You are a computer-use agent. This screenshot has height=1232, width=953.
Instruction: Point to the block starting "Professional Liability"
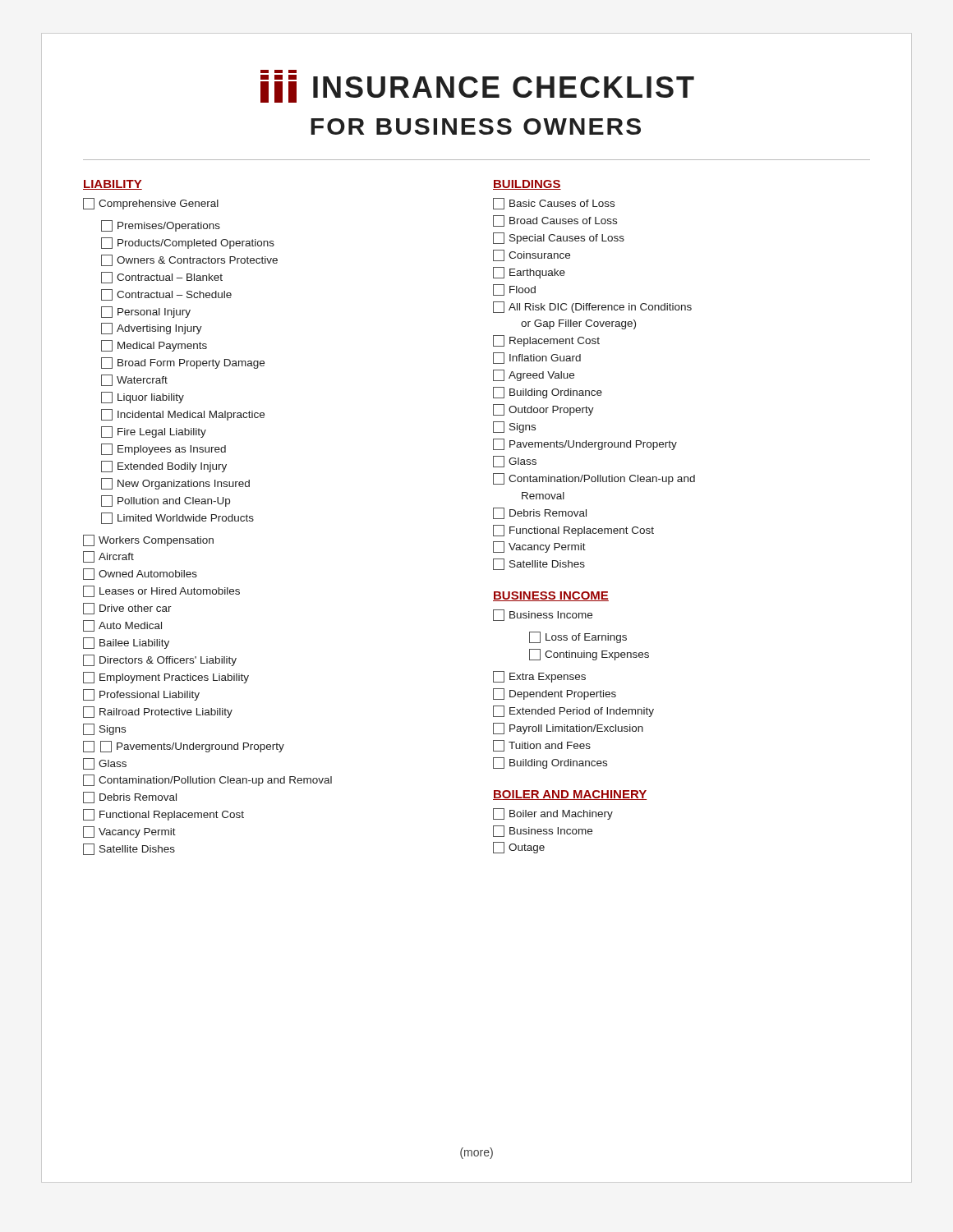[x=141, y=695]
